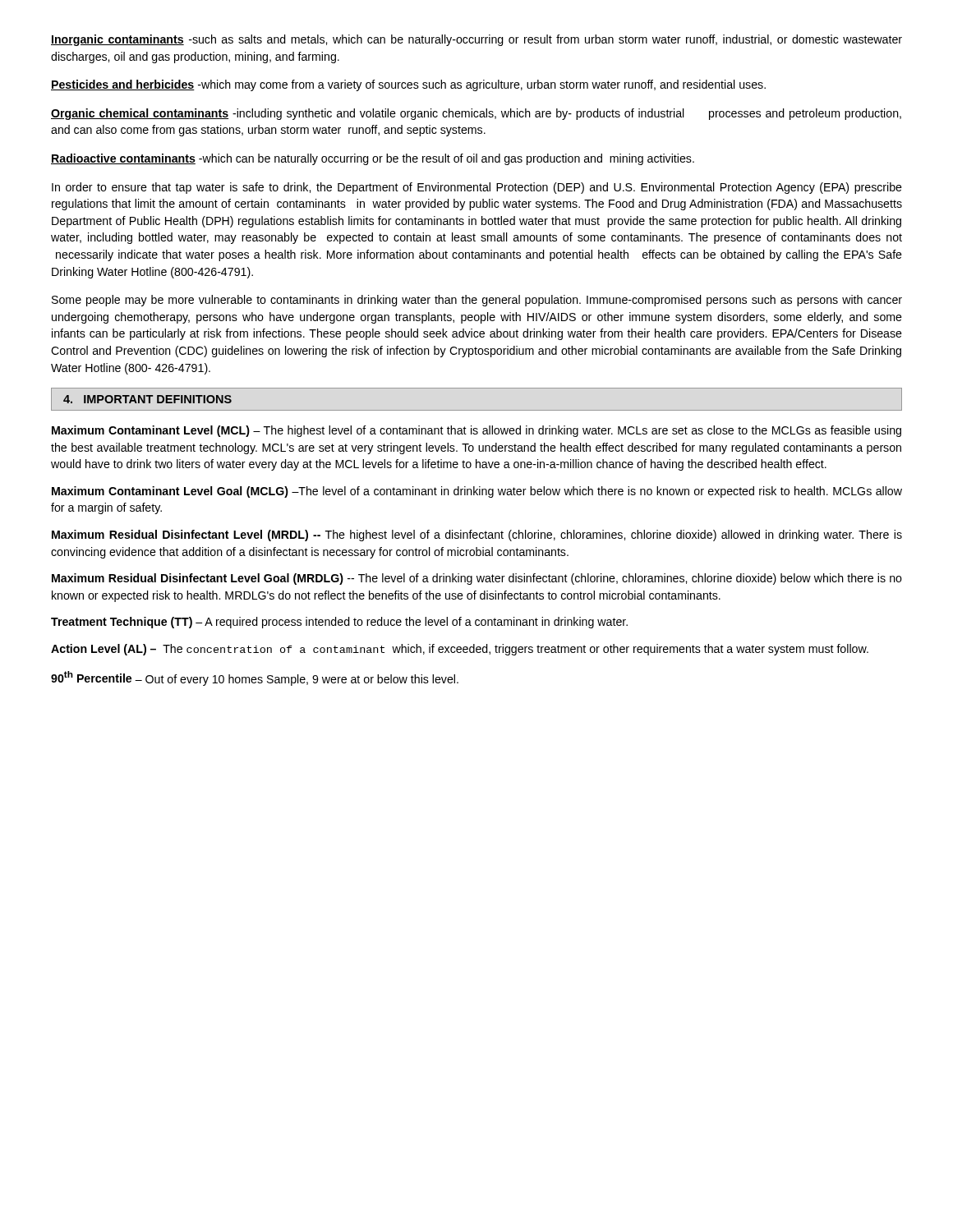Find the block on this page that starts "Some people may"

[x=476, y=334]
